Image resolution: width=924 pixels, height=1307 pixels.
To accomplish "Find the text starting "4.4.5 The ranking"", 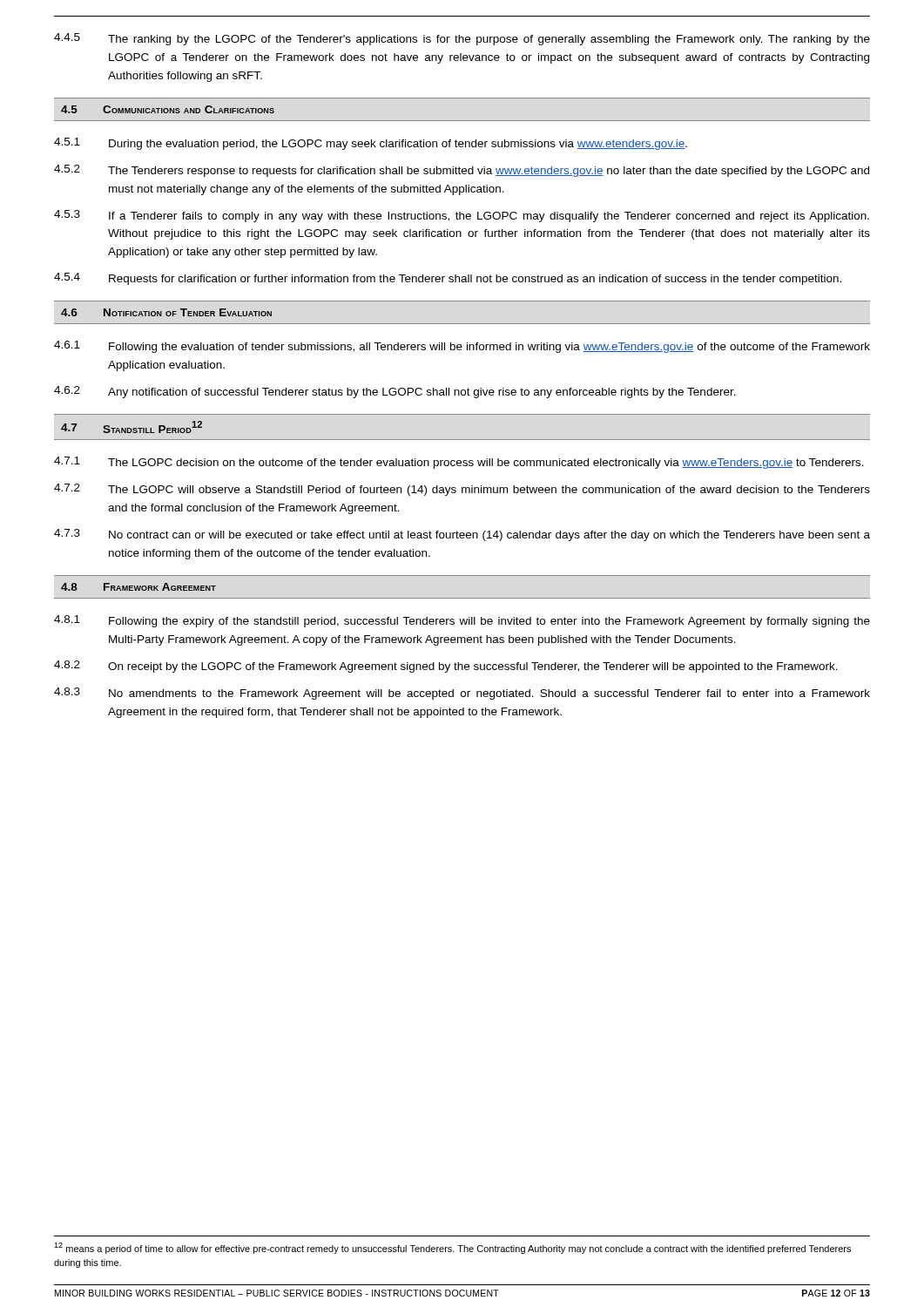I will [462, 58].
